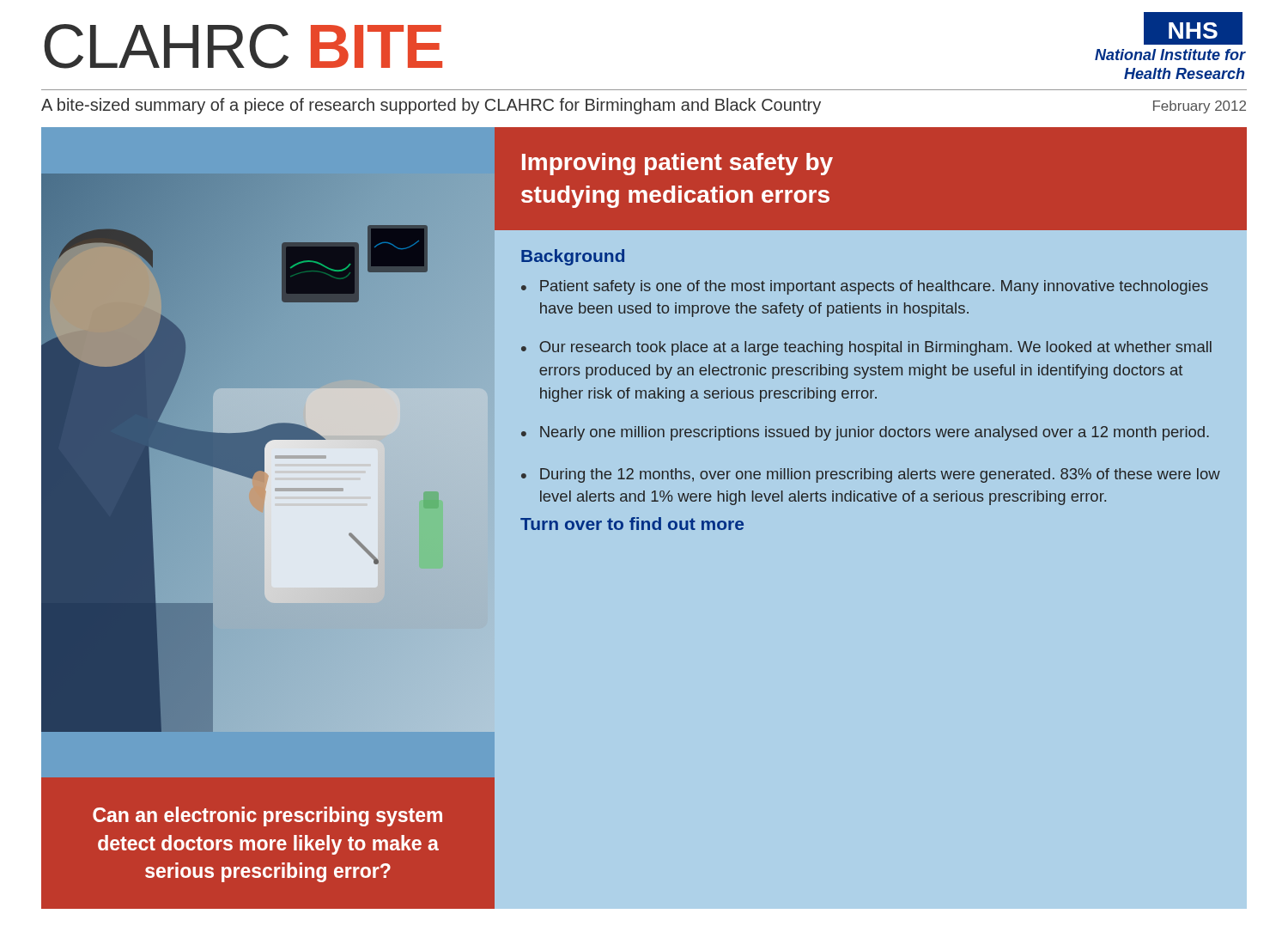Find the block on this page that starts "• Nearly one million prescriptions issued by"
This screenshot has height=926, width=1288.
(x=871, y=434)
